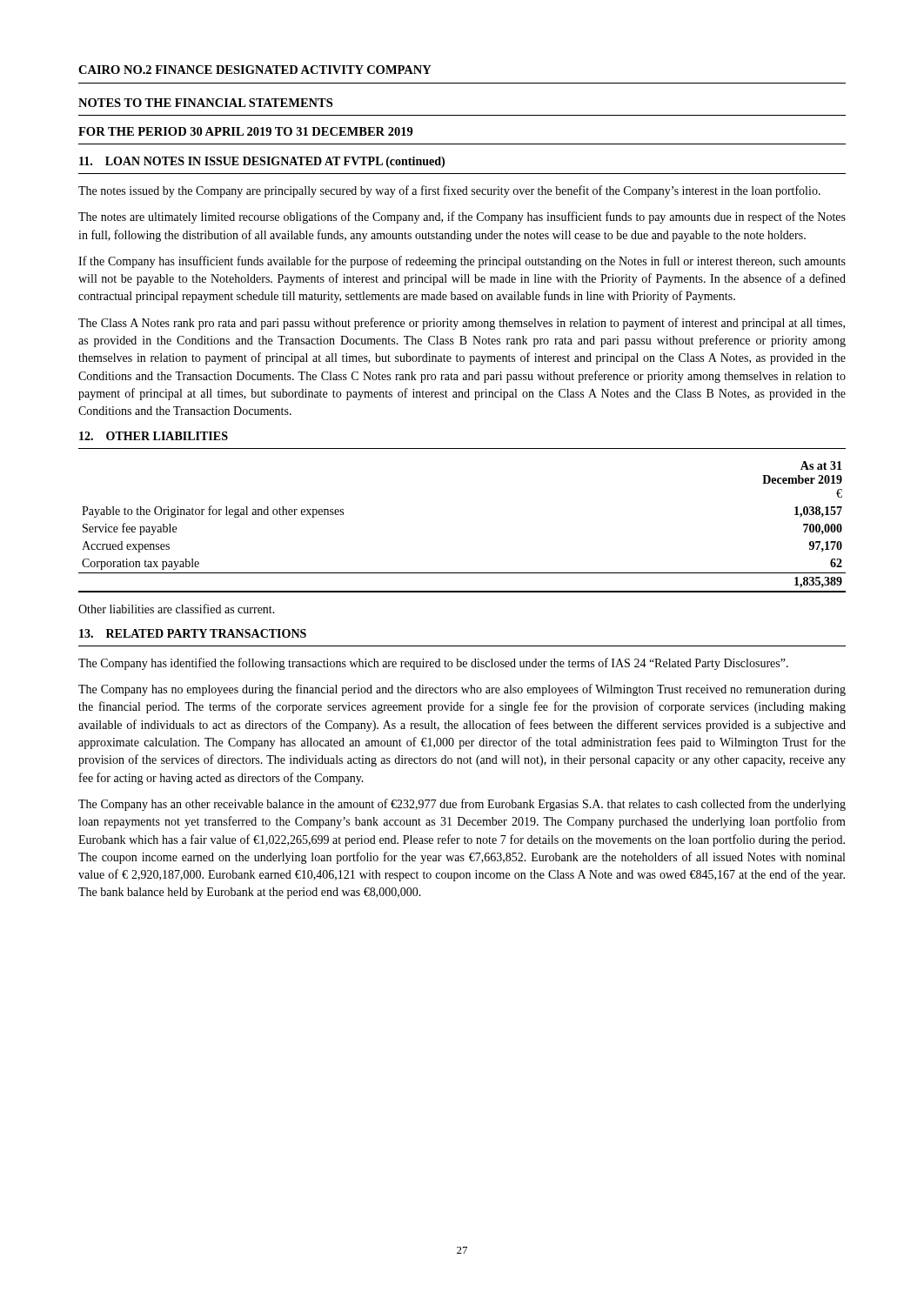Viewport: 924px width, 1305px height.
Task: Click on the text starting "13. RELATED PARTY TRANSACTIONS"
Action: (462, 637)
